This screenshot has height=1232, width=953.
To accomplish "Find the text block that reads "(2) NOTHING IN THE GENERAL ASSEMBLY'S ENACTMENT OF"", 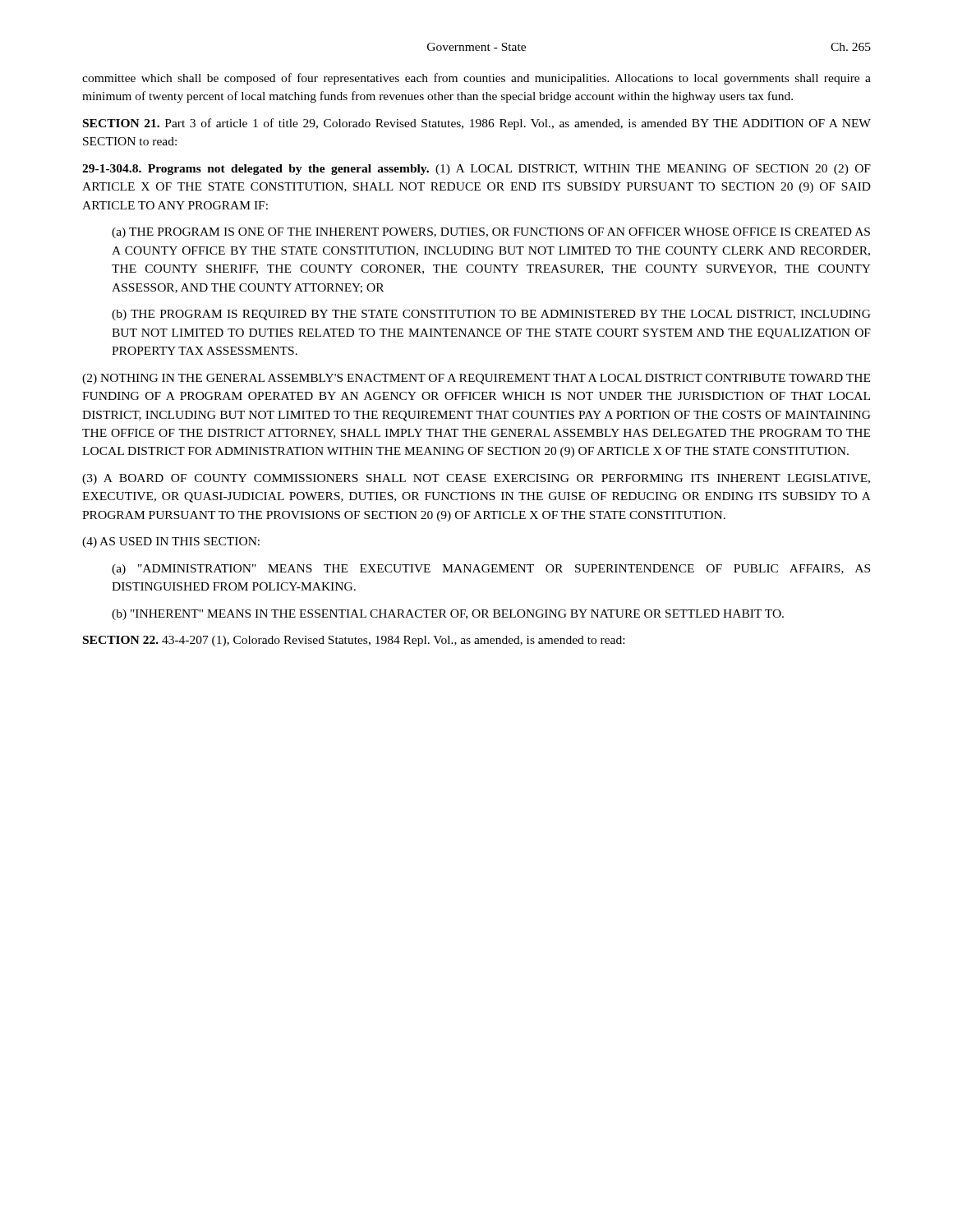I will point(476,415).
